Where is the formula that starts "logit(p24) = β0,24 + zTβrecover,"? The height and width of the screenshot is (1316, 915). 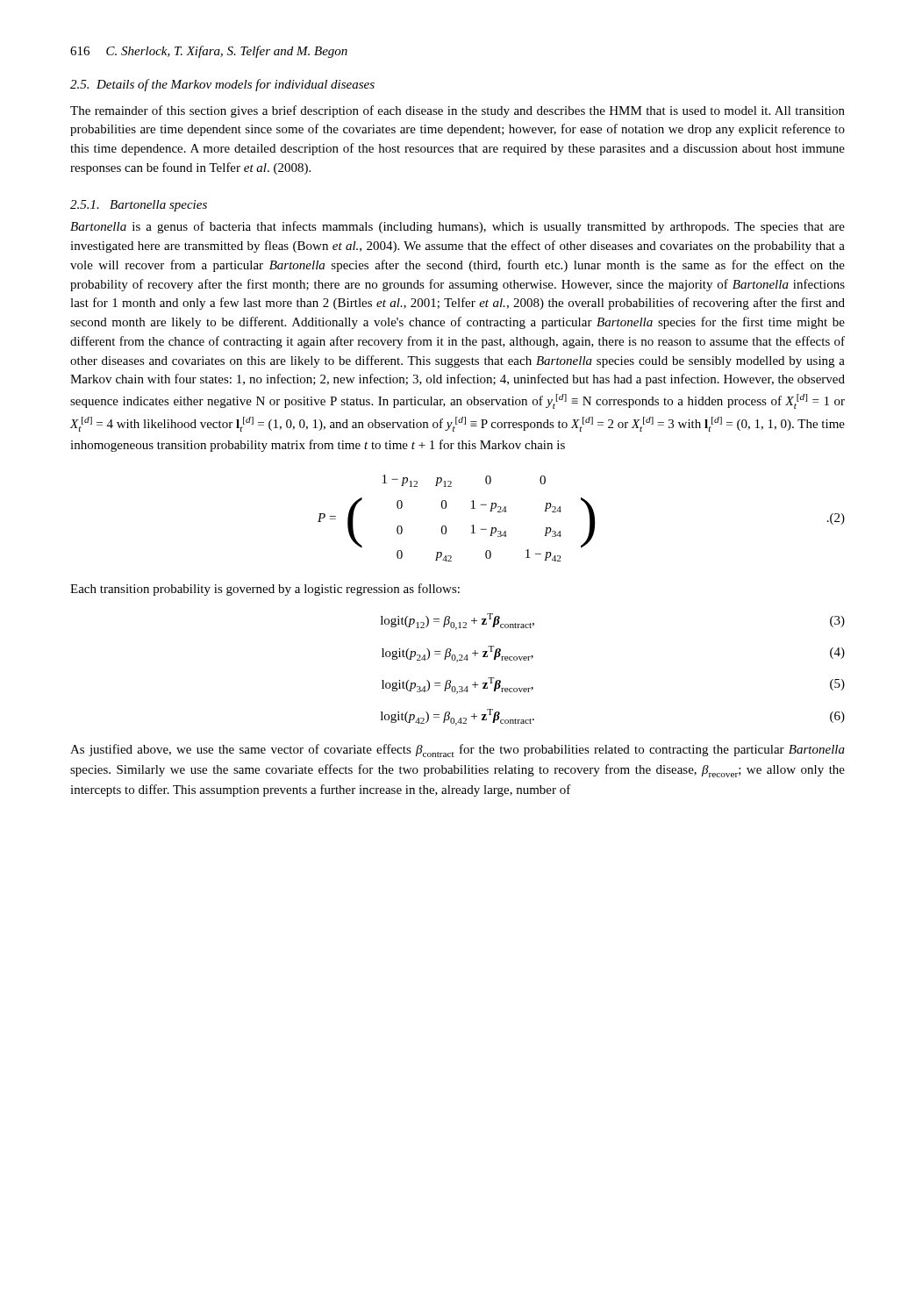tap(450, 654)
